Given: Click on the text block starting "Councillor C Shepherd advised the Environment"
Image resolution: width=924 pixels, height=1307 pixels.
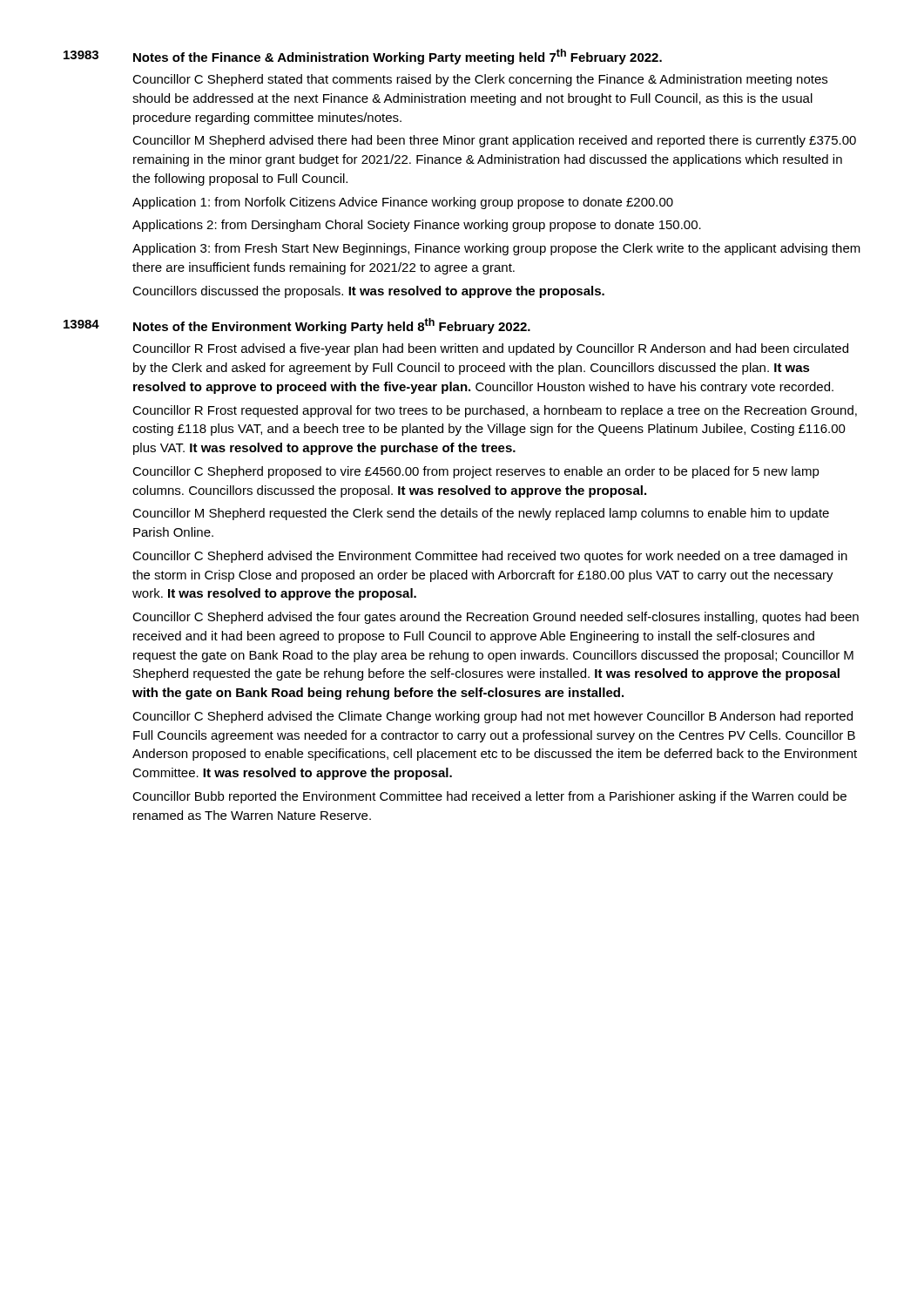Looking at the screenshot, I should (497, 574).
